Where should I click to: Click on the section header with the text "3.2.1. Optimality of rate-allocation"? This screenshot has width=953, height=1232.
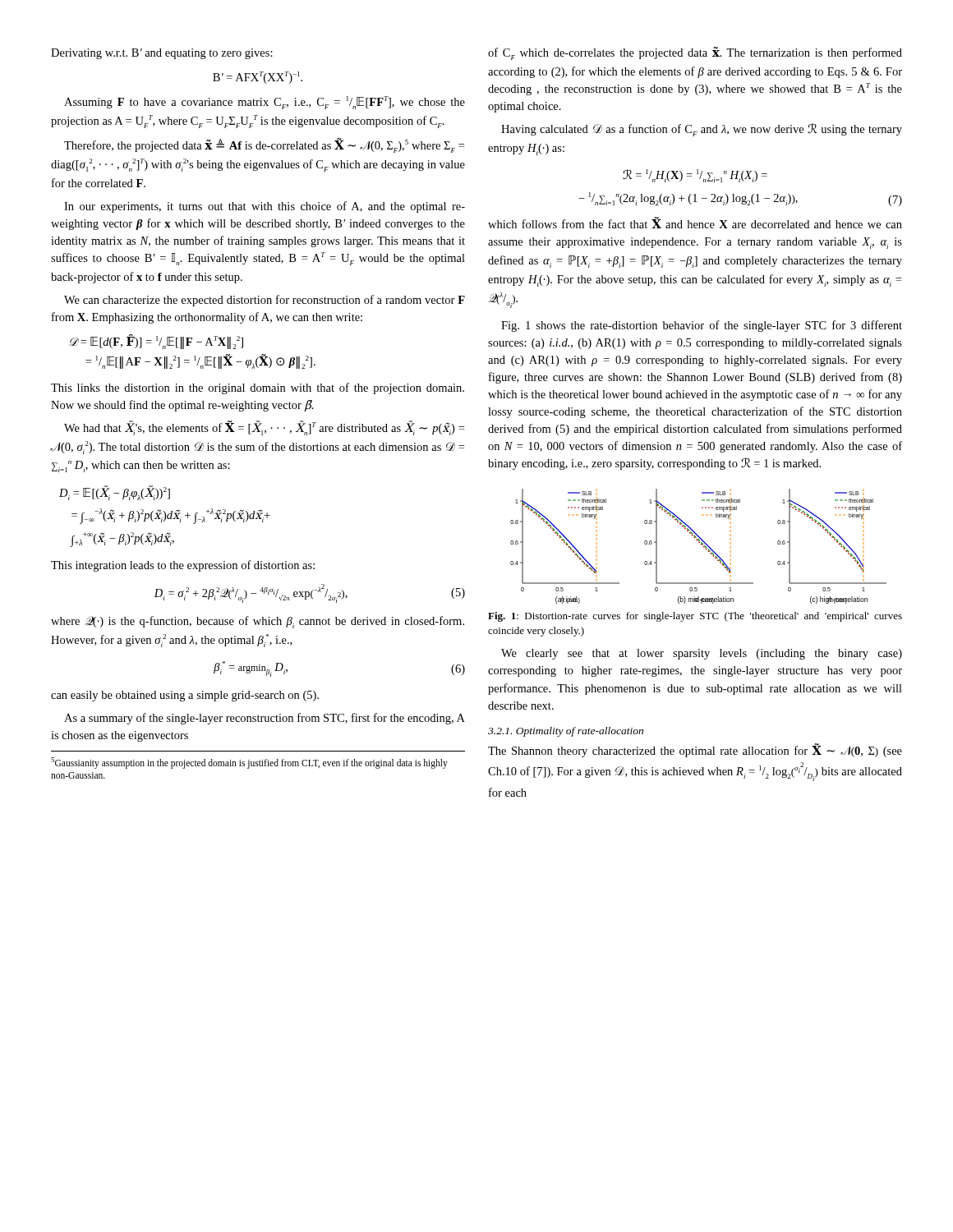(x=566, y=732)
